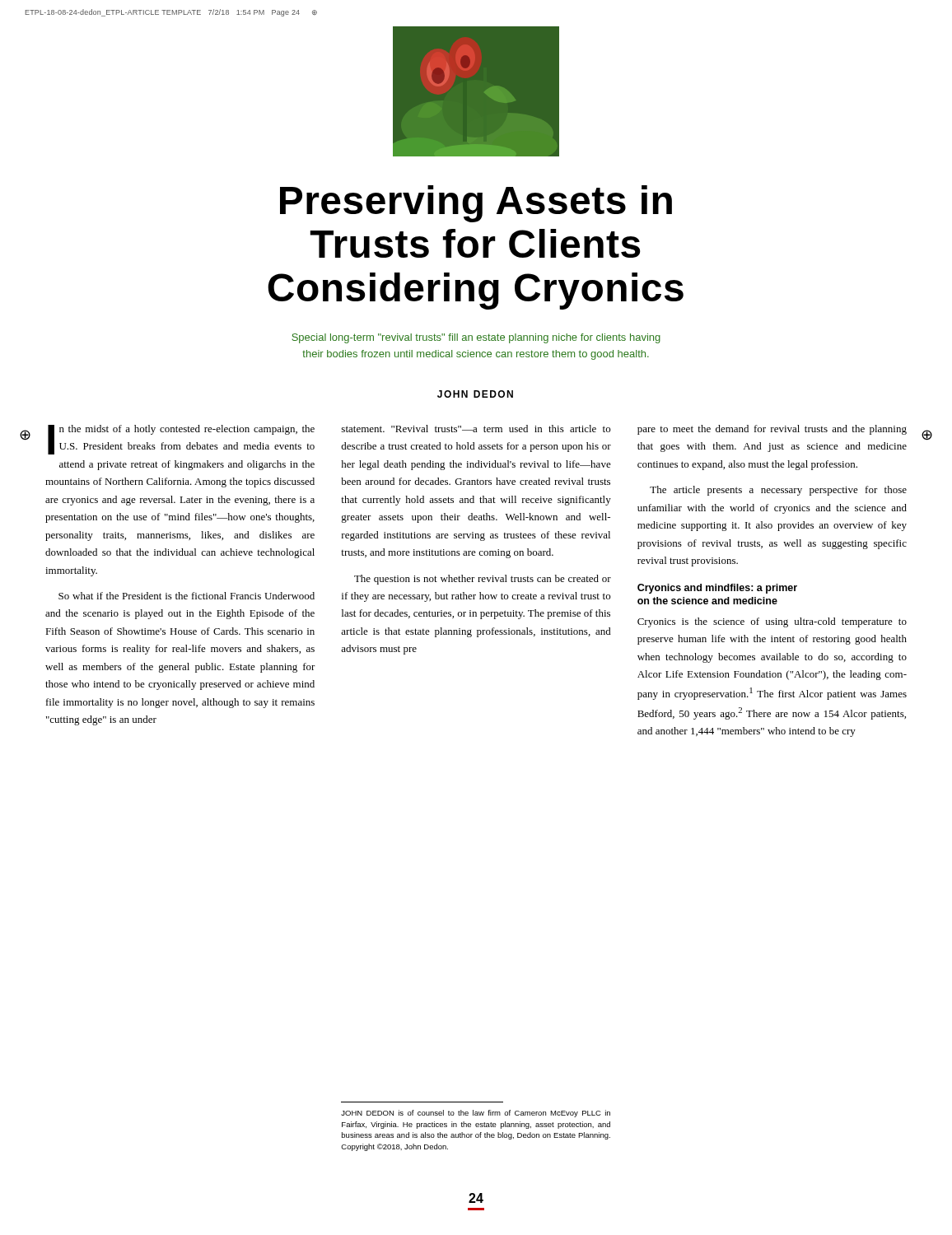Click on the caption with the text "Special long-term "revival trusts" fill an estate"

tap(476, 345)
